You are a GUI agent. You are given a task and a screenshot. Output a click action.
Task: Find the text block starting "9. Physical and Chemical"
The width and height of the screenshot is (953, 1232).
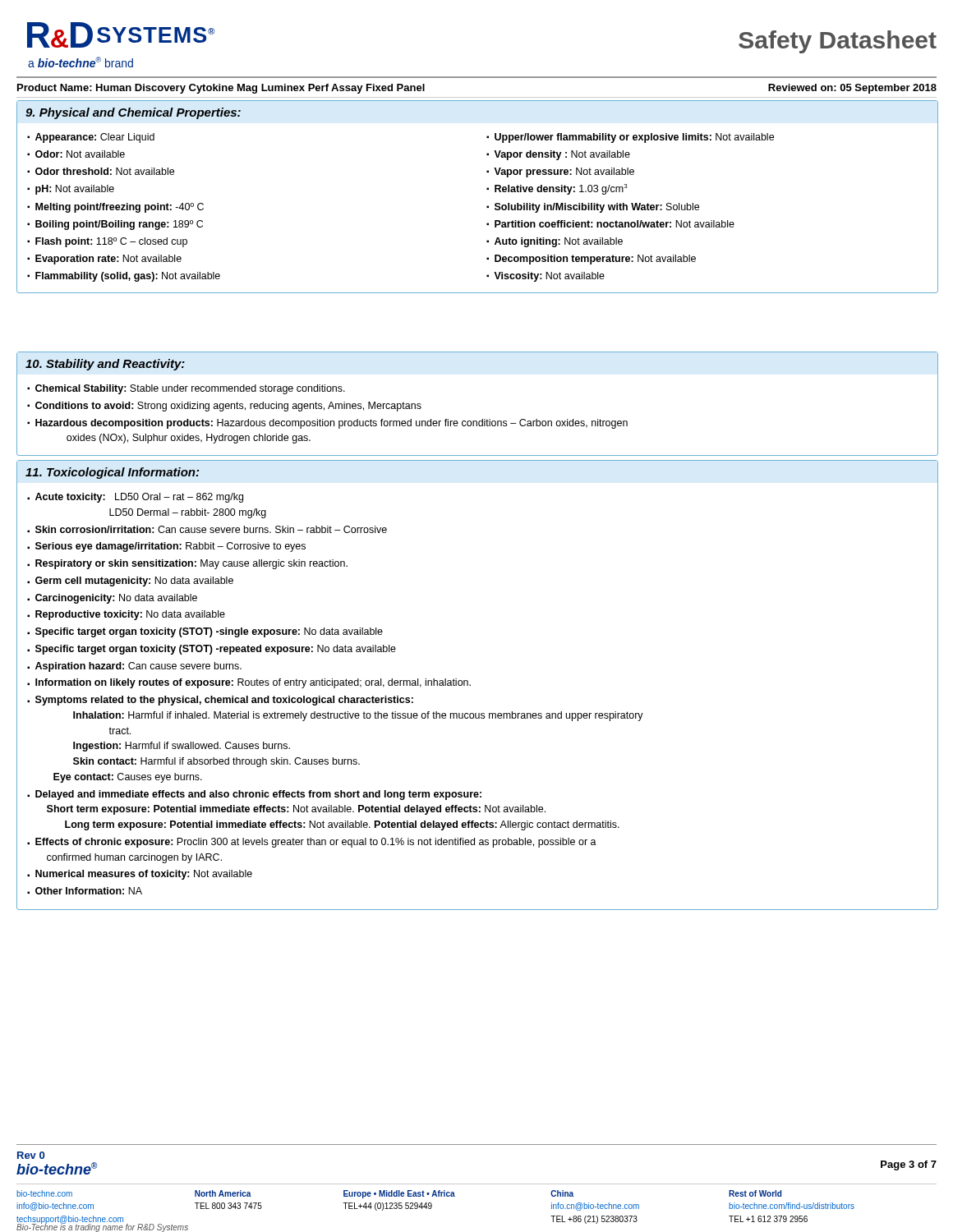[x=477, y=197]
